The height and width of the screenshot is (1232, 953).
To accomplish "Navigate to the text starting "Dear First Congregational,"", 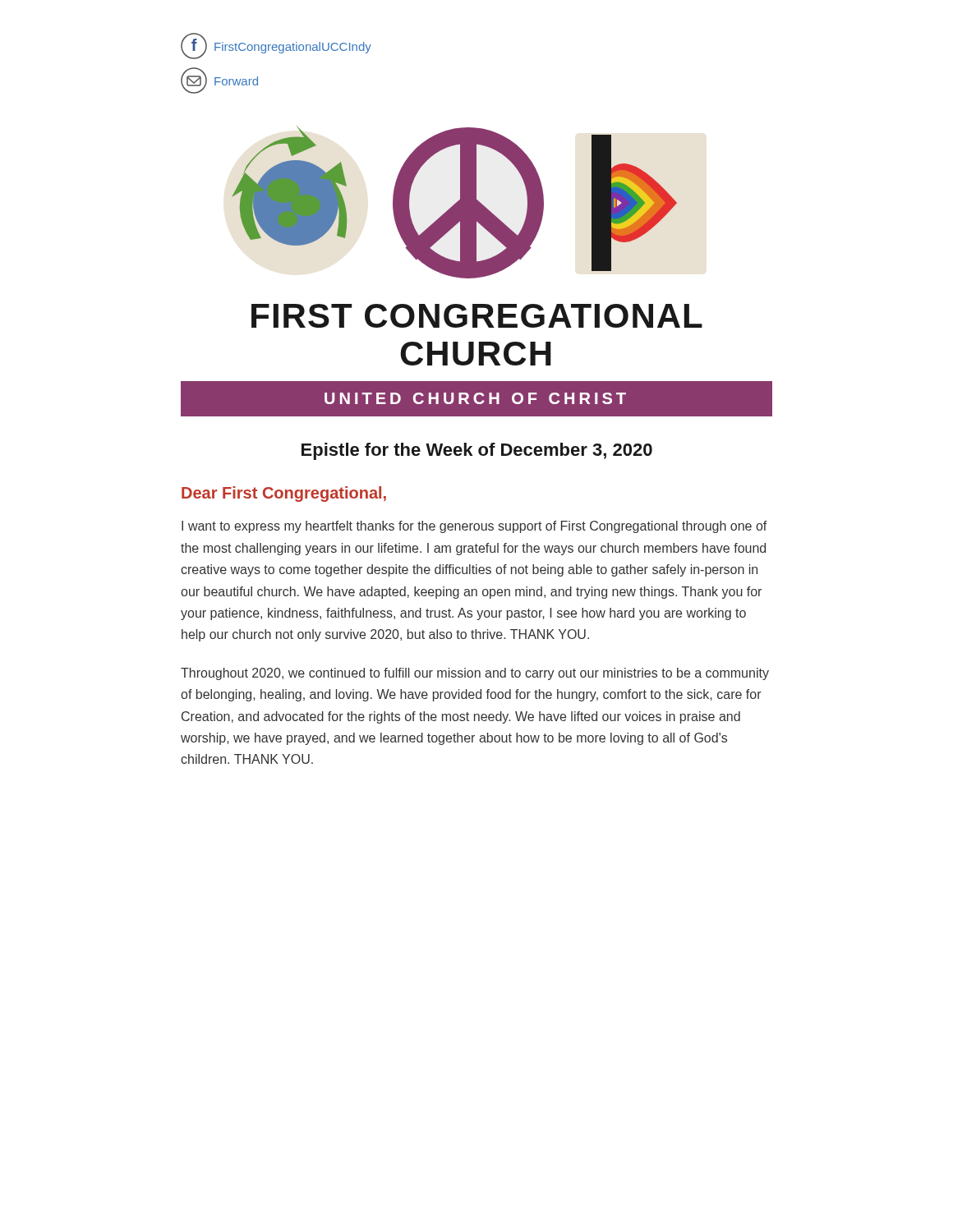I will point(284,493).
